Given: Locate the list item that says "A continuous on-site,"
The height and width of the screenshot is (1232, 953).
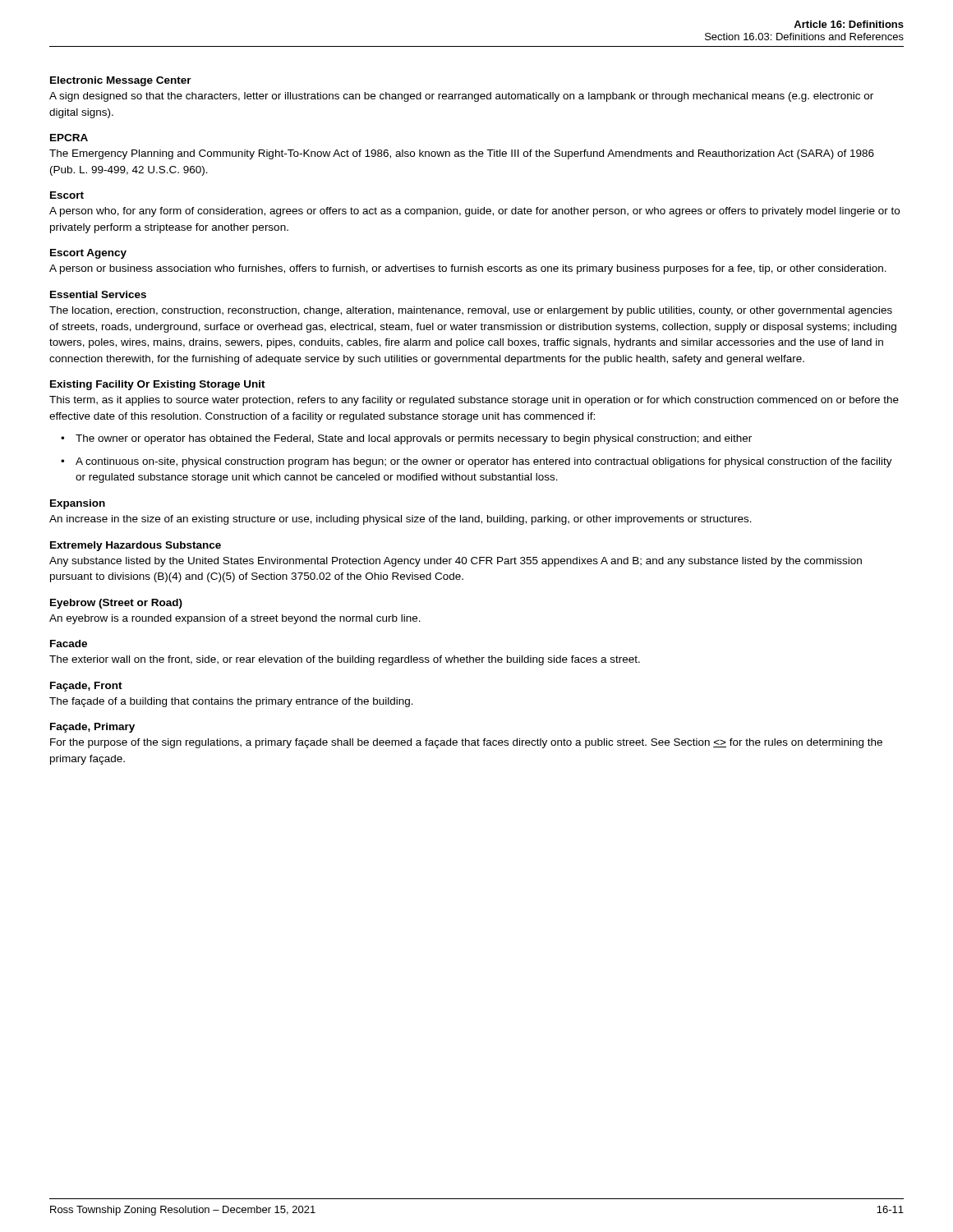Looking at the screenshot, I should (484, 469).
